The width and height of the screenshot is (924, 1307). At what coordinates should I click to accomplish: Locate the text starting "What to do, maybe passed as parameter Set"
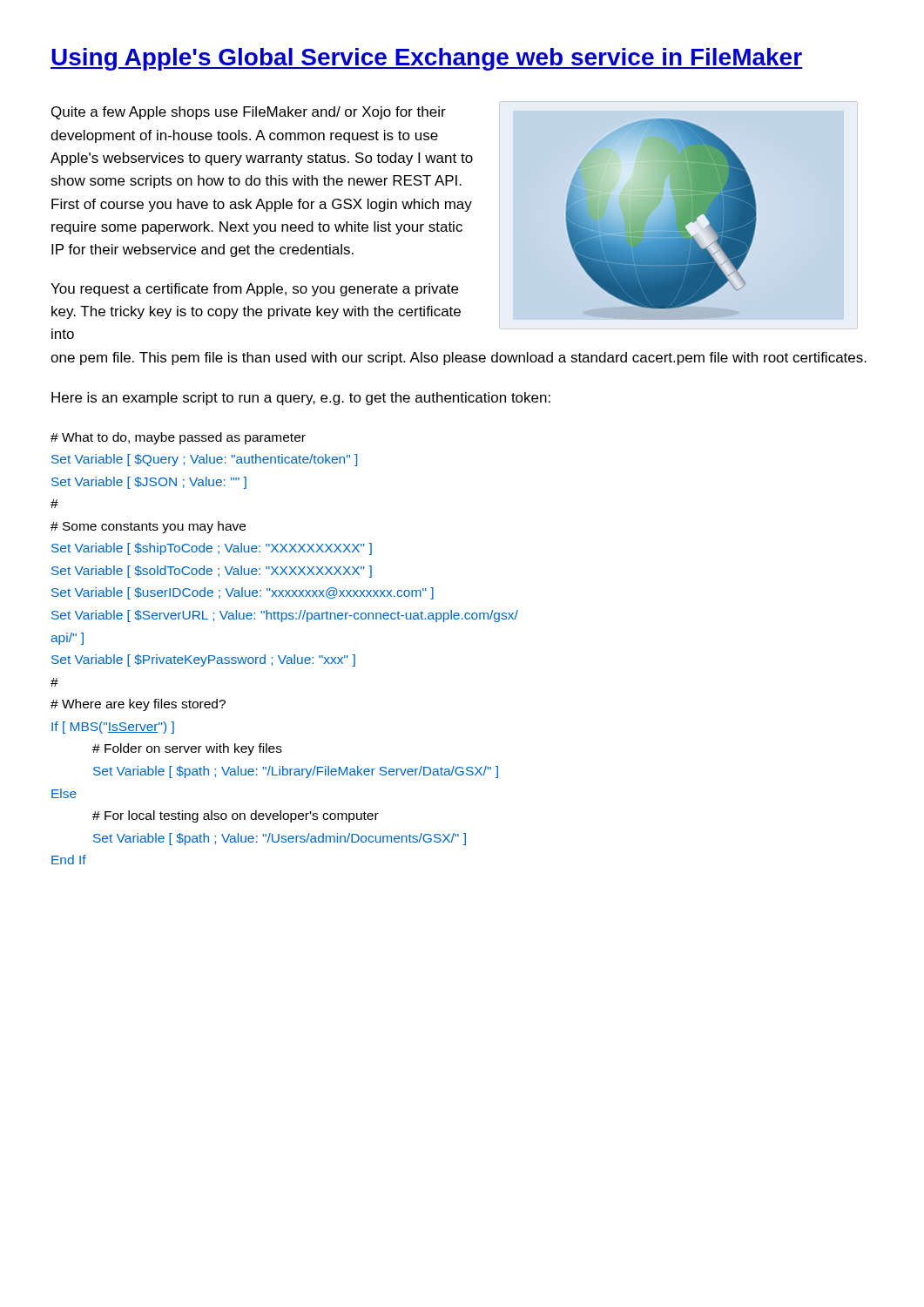(284, 648)
